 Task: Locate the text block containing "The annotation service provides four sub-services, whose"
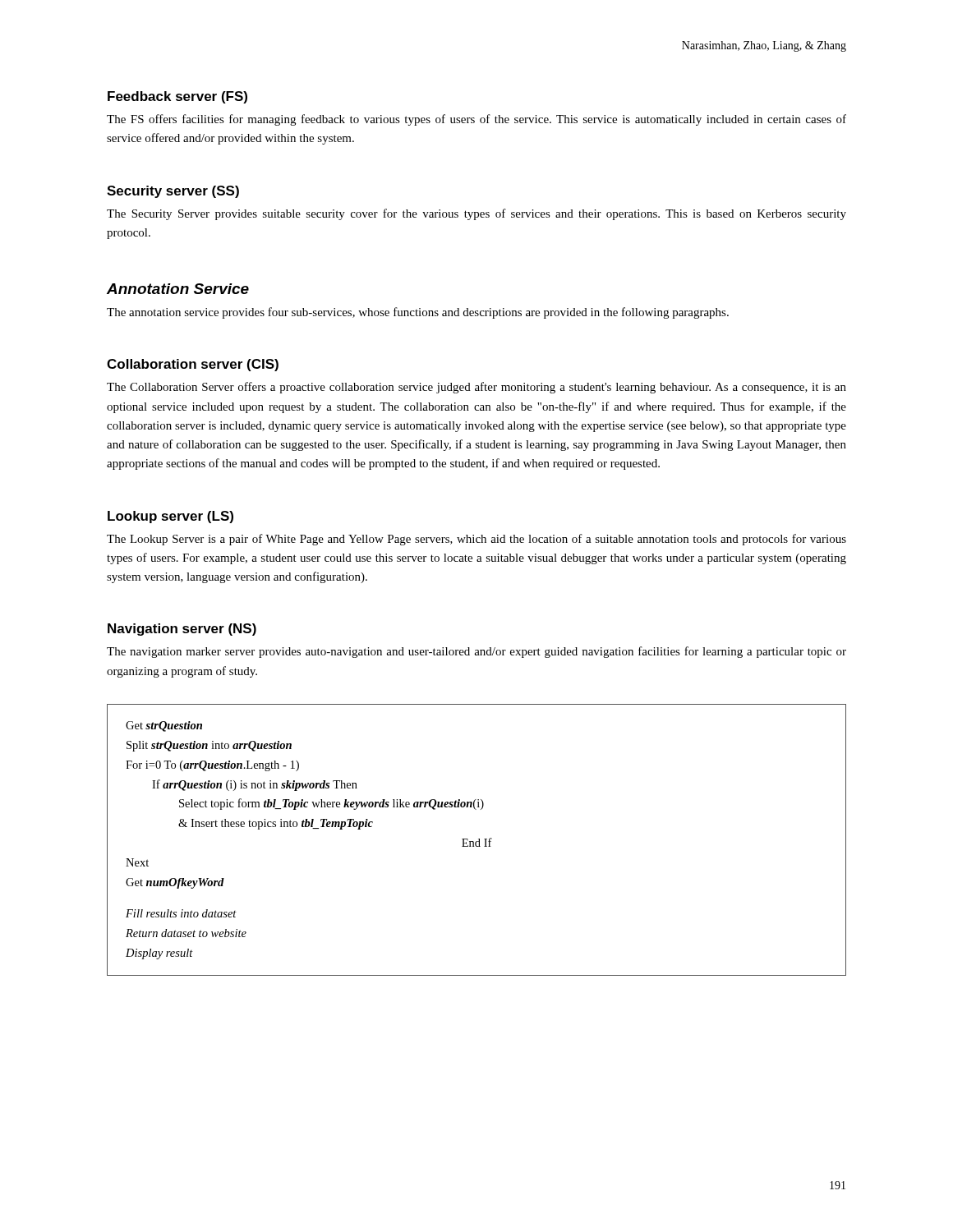tap(418, 312)
